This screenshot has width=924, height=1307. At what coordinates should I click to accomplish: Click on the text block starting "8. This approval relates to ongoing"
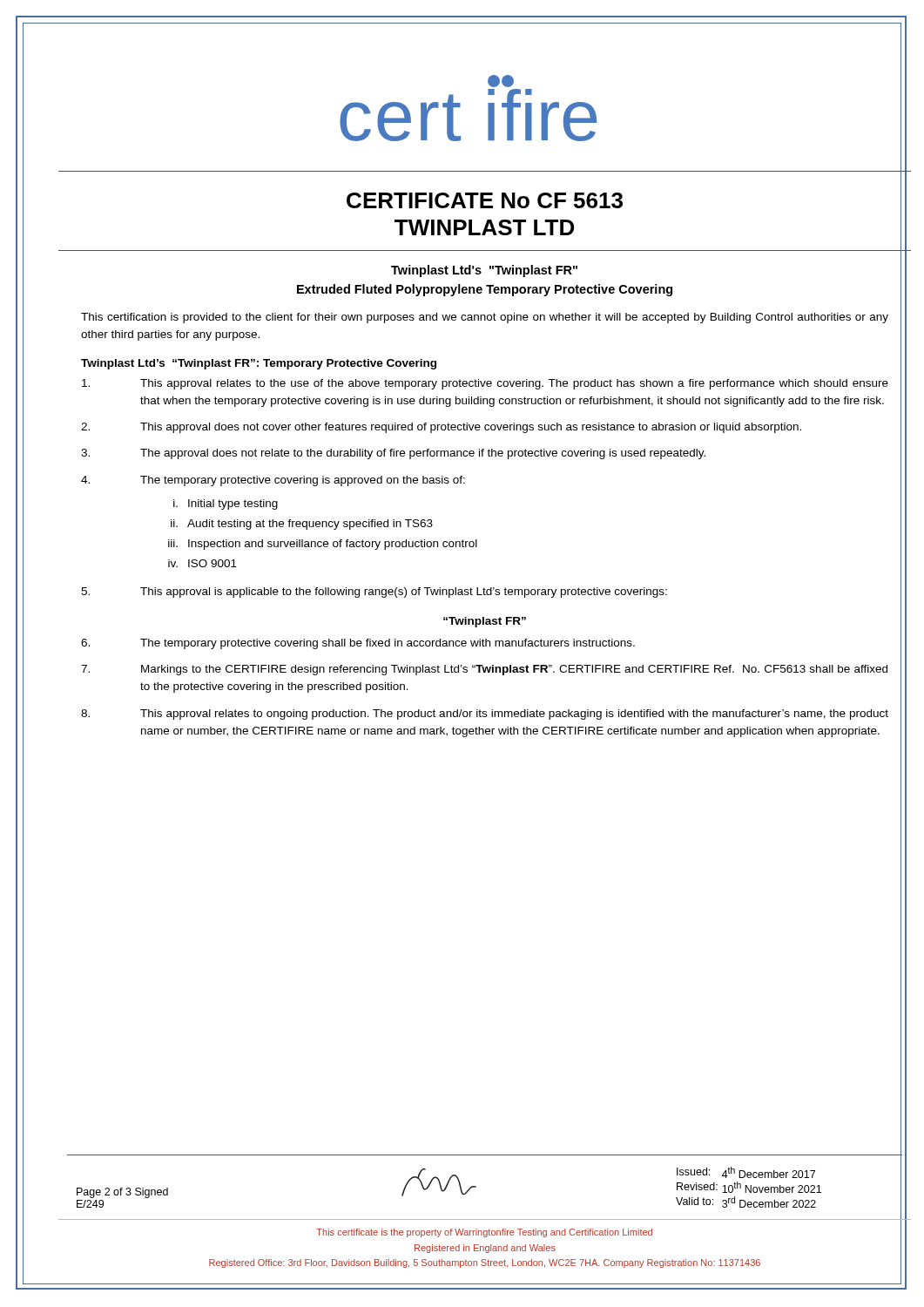[x=485, y=722]
